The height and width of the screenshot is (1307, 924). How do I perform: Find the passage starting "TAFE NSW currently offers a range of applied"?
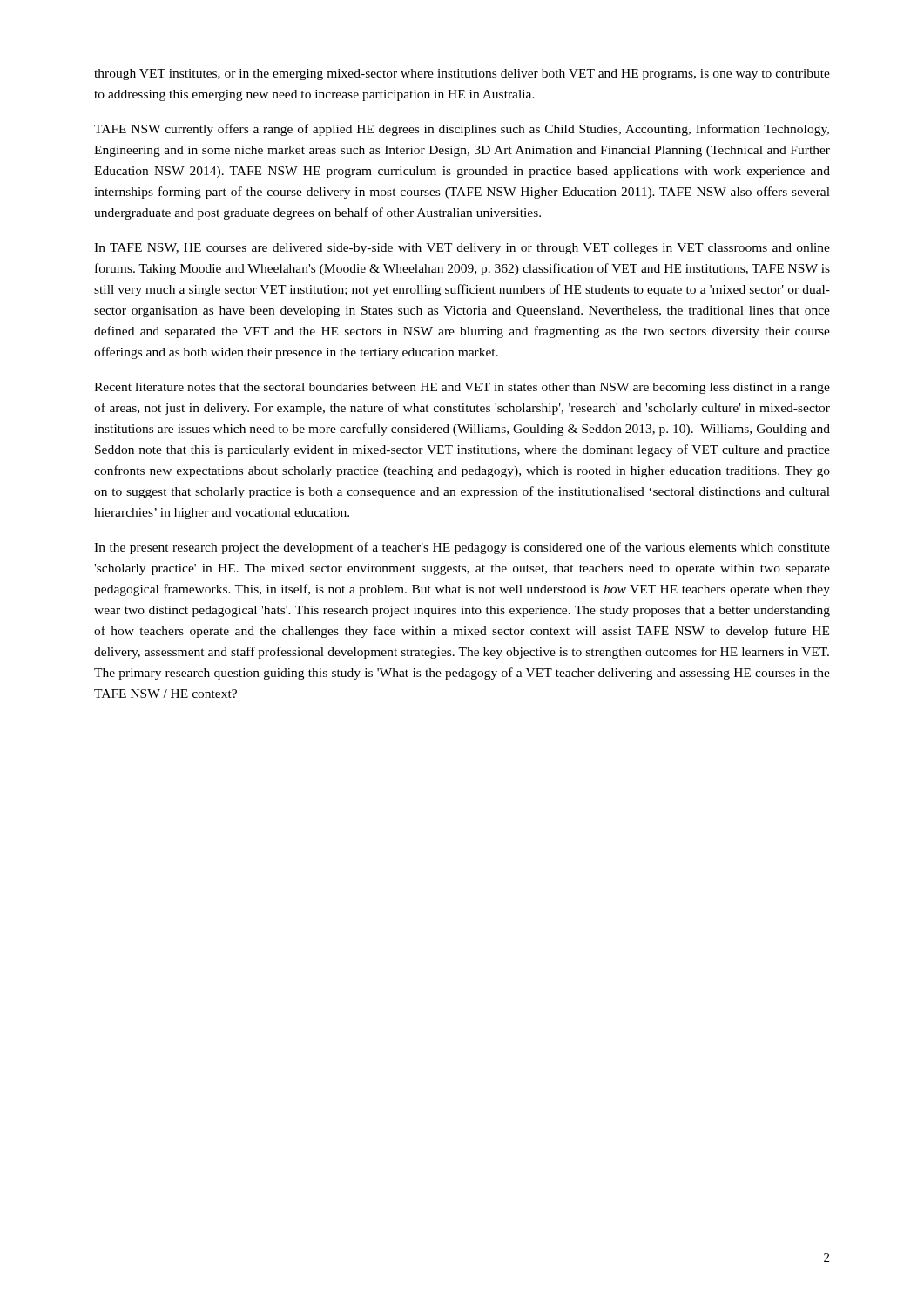pos(462,170)
